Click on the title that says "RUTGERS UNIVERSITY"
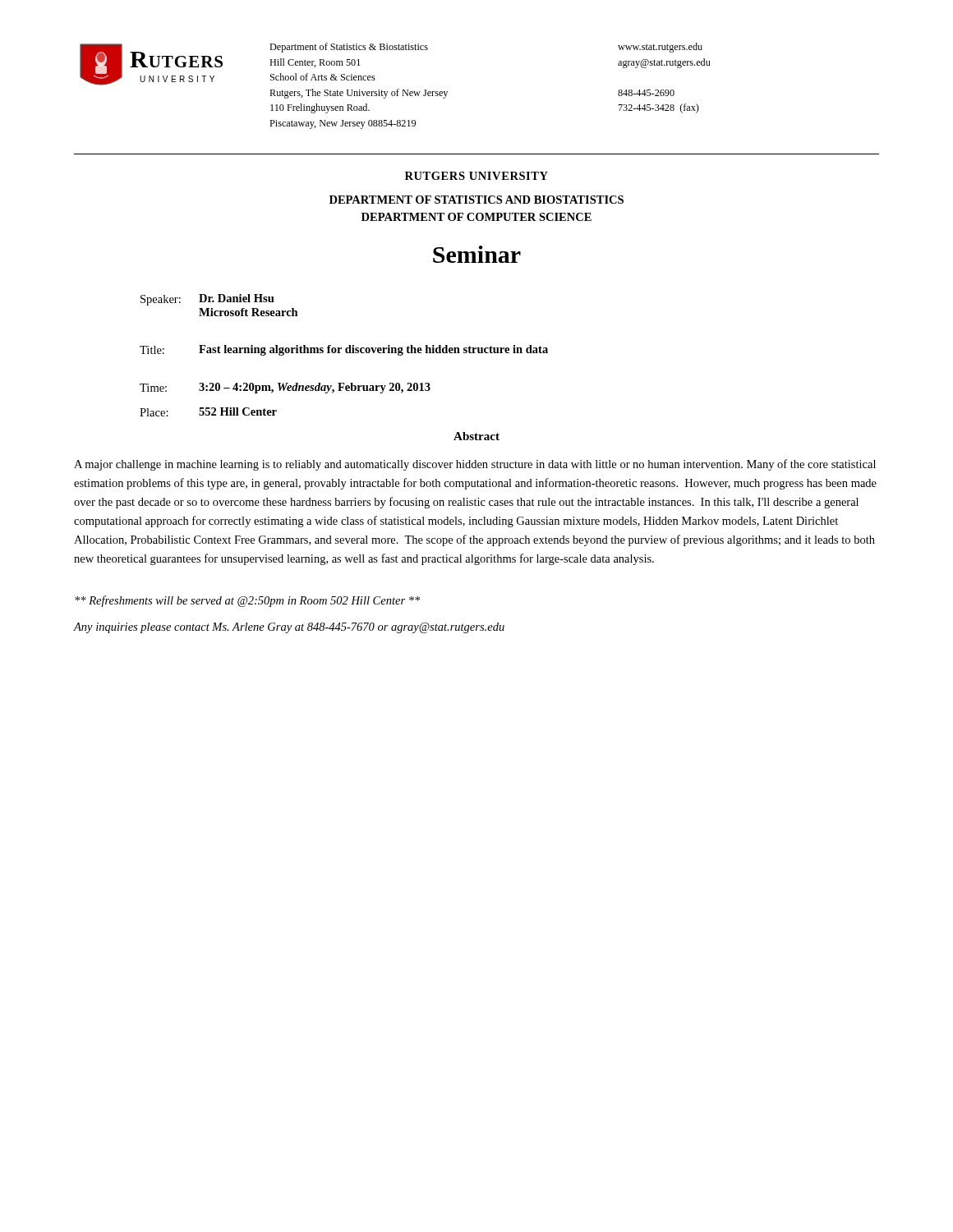 click(476, 176)
